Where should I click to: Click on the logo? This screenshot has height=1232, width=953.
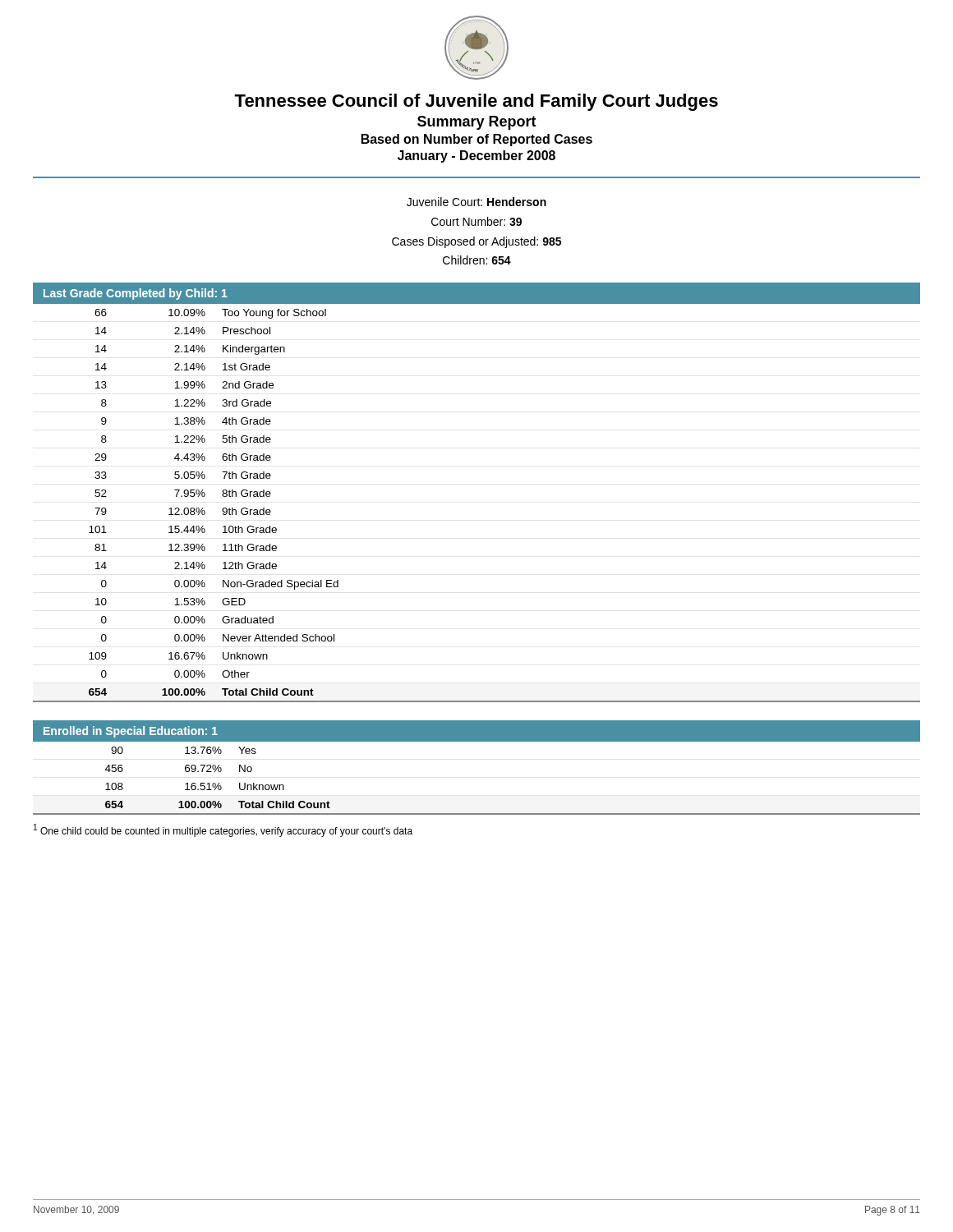tap(476, 49)
